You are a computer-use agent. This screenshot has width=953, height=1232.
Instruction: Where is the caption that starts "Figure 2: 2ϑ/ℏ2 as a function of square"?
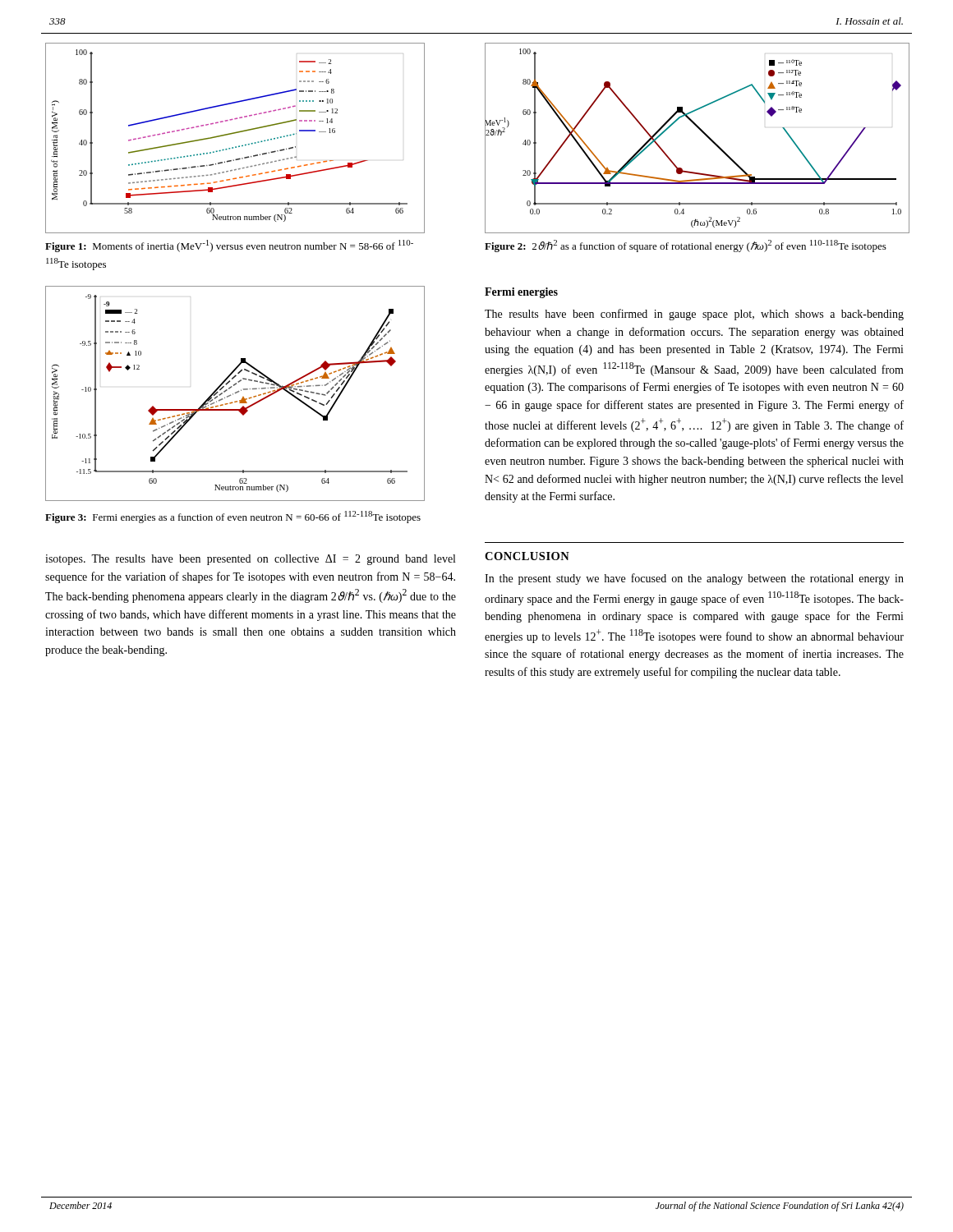[685, 245]
